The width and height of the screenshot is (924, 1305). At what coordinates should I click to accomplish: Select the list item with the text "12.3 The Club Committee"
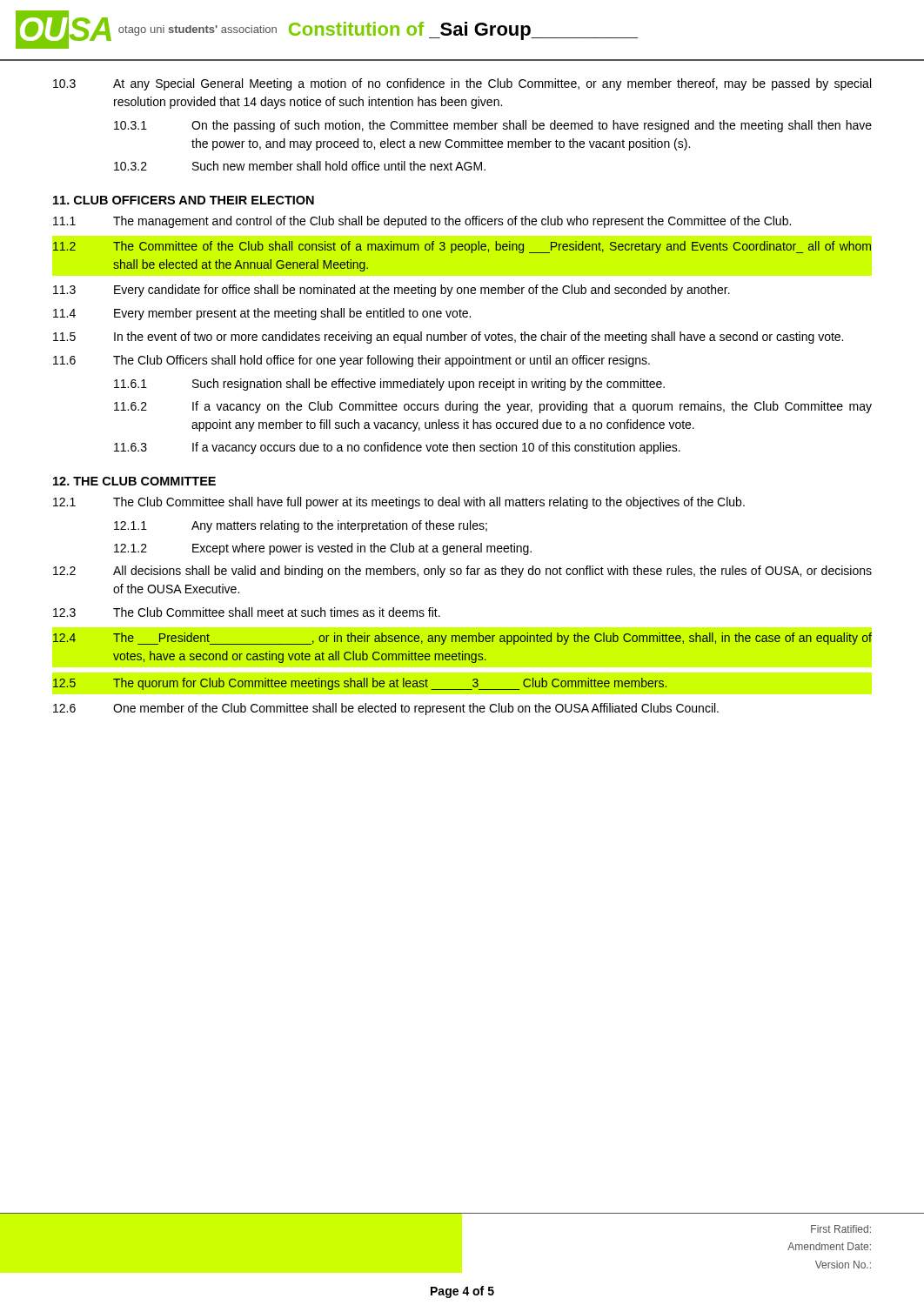pyautogui.click(x=247, y=612)
